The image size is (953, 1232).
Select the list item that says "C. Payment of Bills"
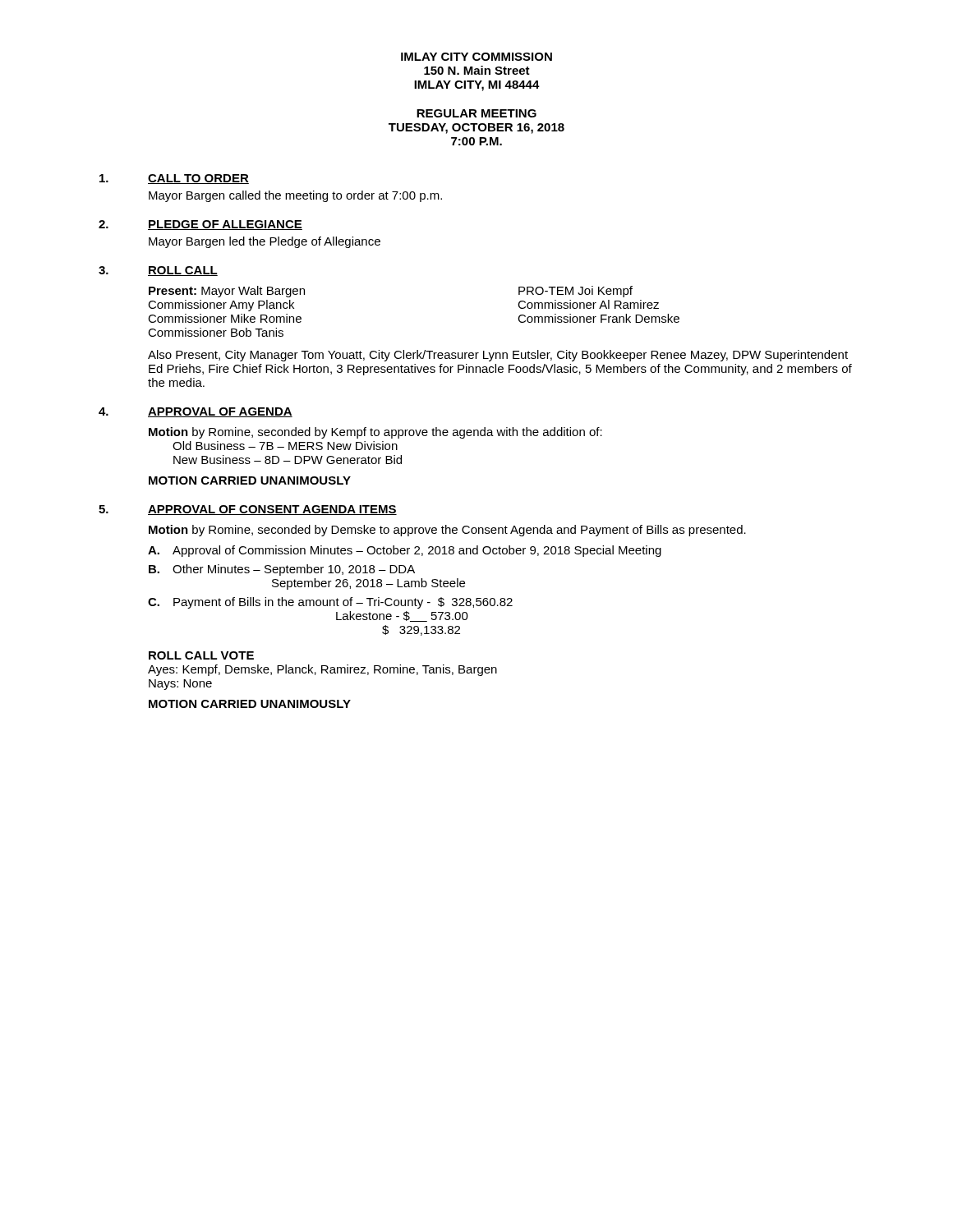pos(501,616)
